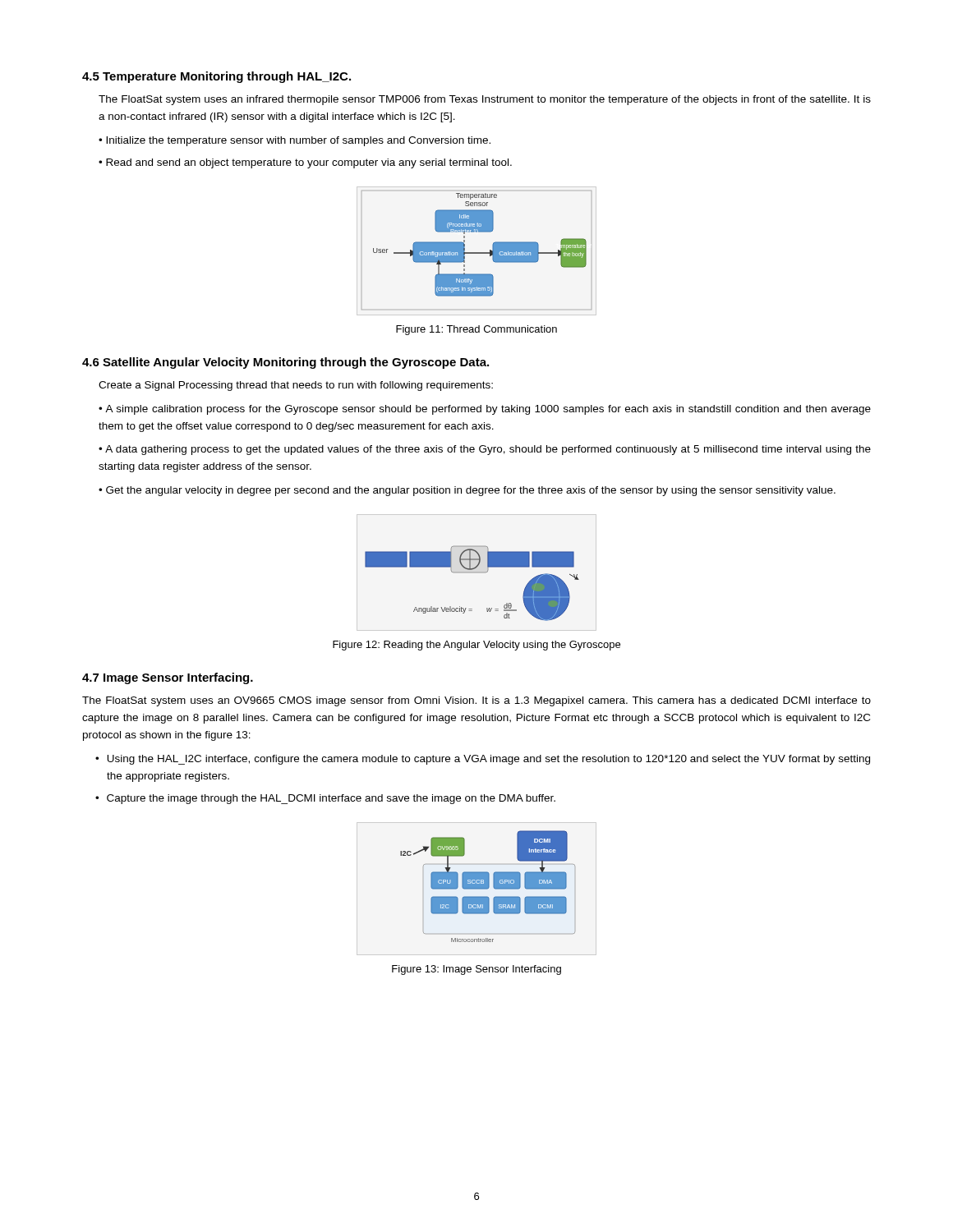This screenshot has height=1232, width=953.
Task: Select the text block starting "• A simple calibration process for the"
Action: [485, 417]
